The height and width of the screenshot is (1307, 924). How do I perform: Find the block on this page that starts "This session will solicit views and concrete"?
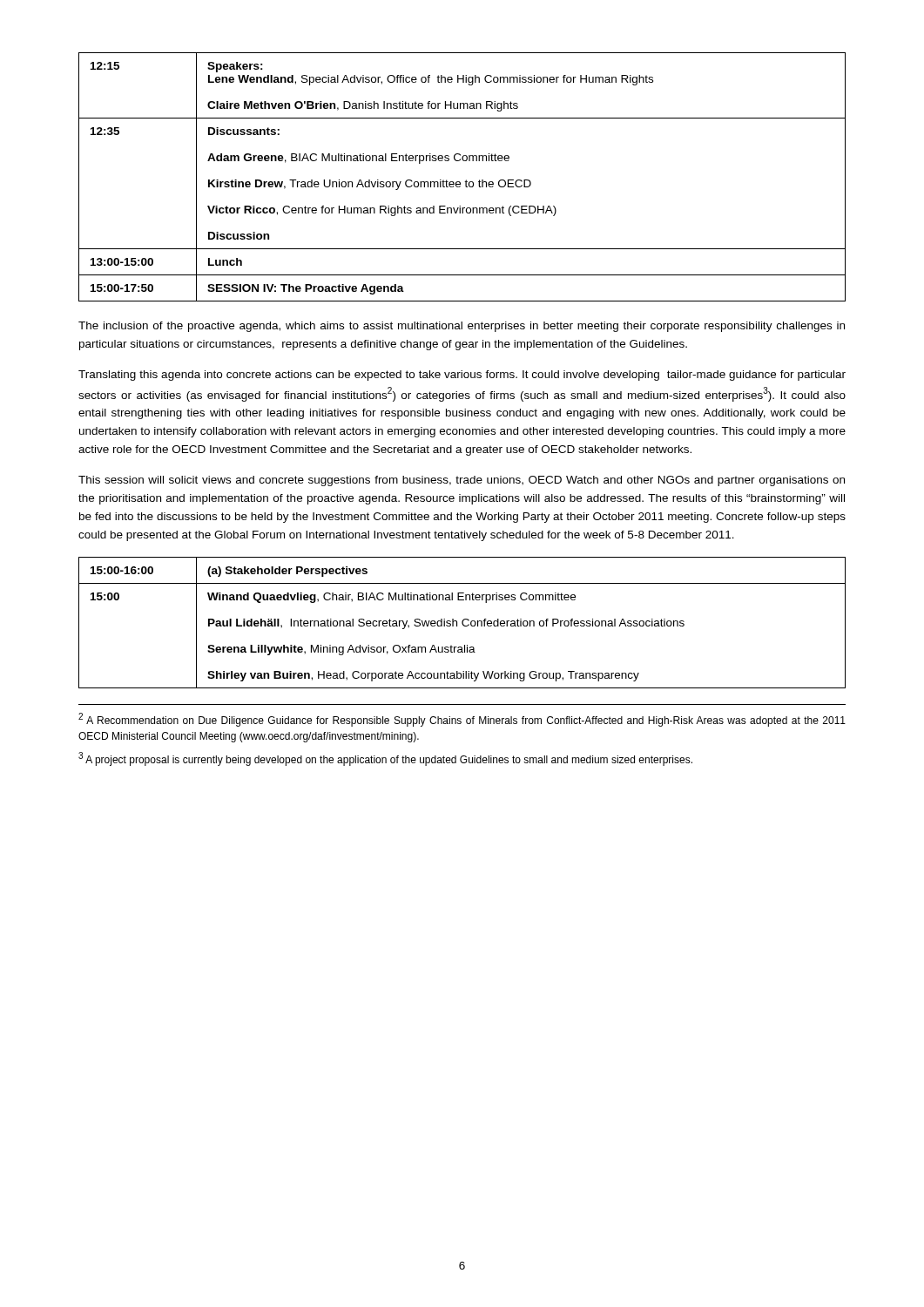pos(462,507)
